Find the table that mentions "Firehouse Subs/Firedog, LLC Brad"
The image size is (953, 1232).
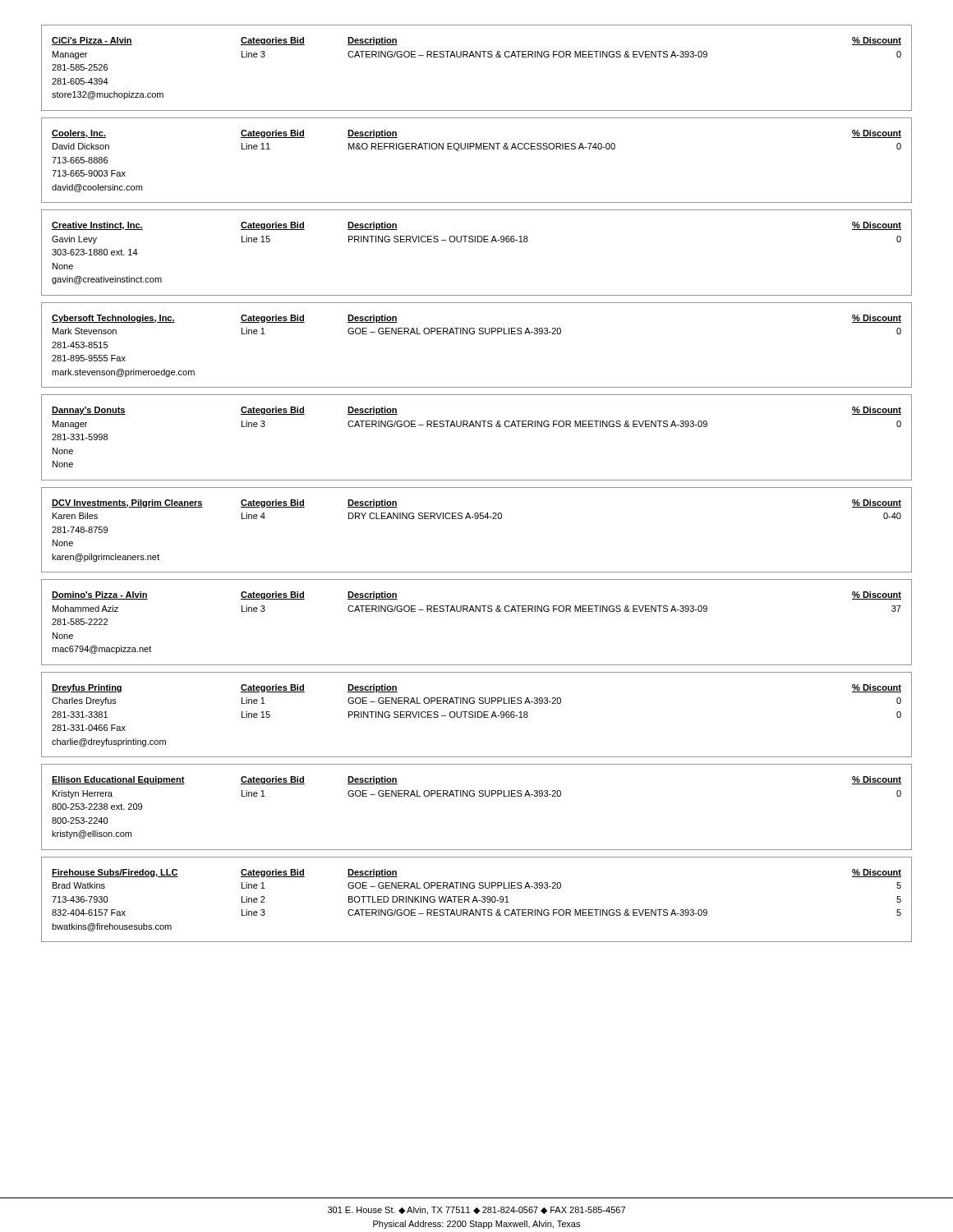[476, 899]
